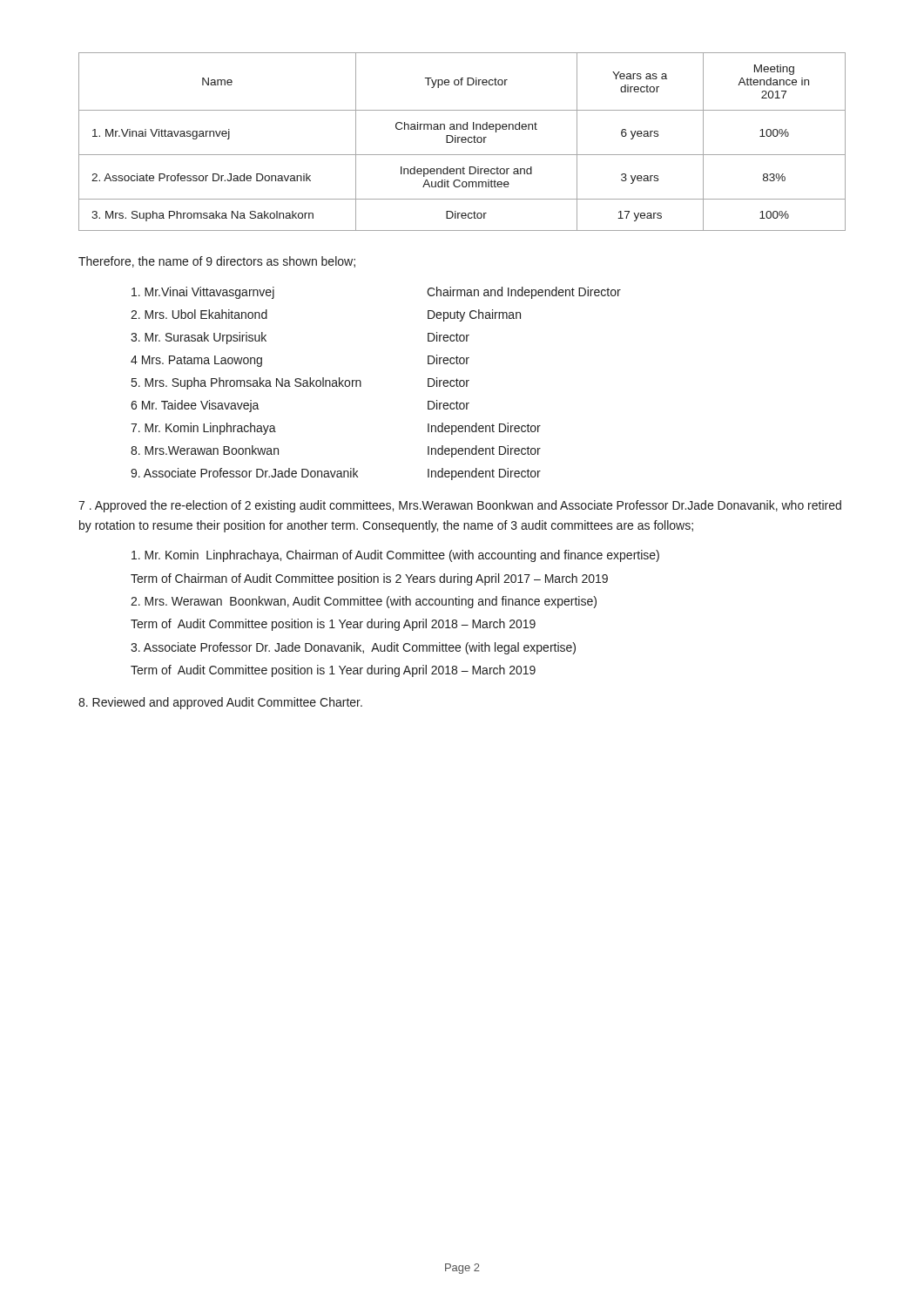Find the block starting "2. Mrs. Ubol Ekahitanond Deputy Chairman"
The height and width of the screenshot is (1307, 924).
pos(488,315)
